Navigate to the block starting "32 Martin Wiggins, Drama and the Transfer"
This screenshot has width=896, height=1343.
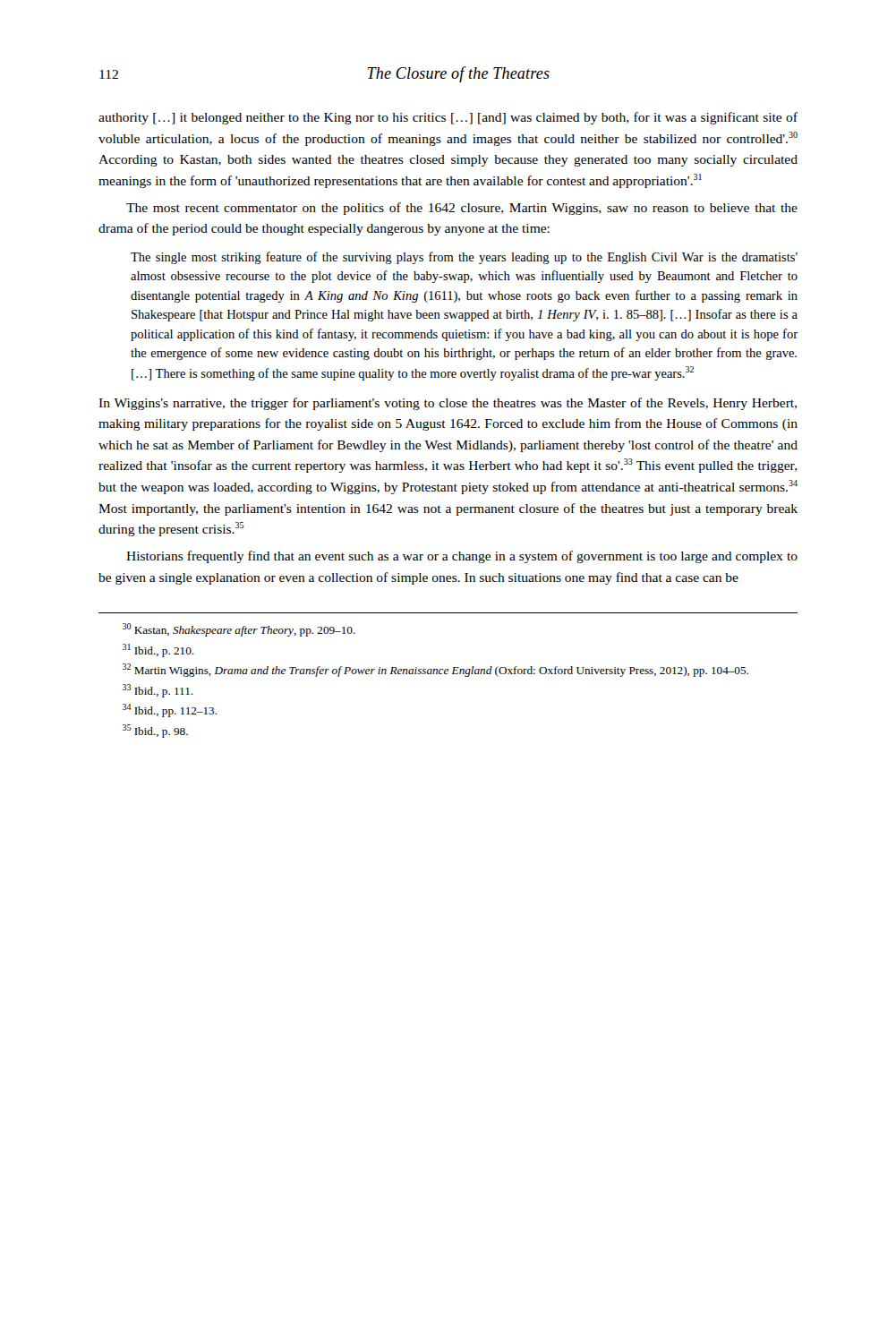436,670
